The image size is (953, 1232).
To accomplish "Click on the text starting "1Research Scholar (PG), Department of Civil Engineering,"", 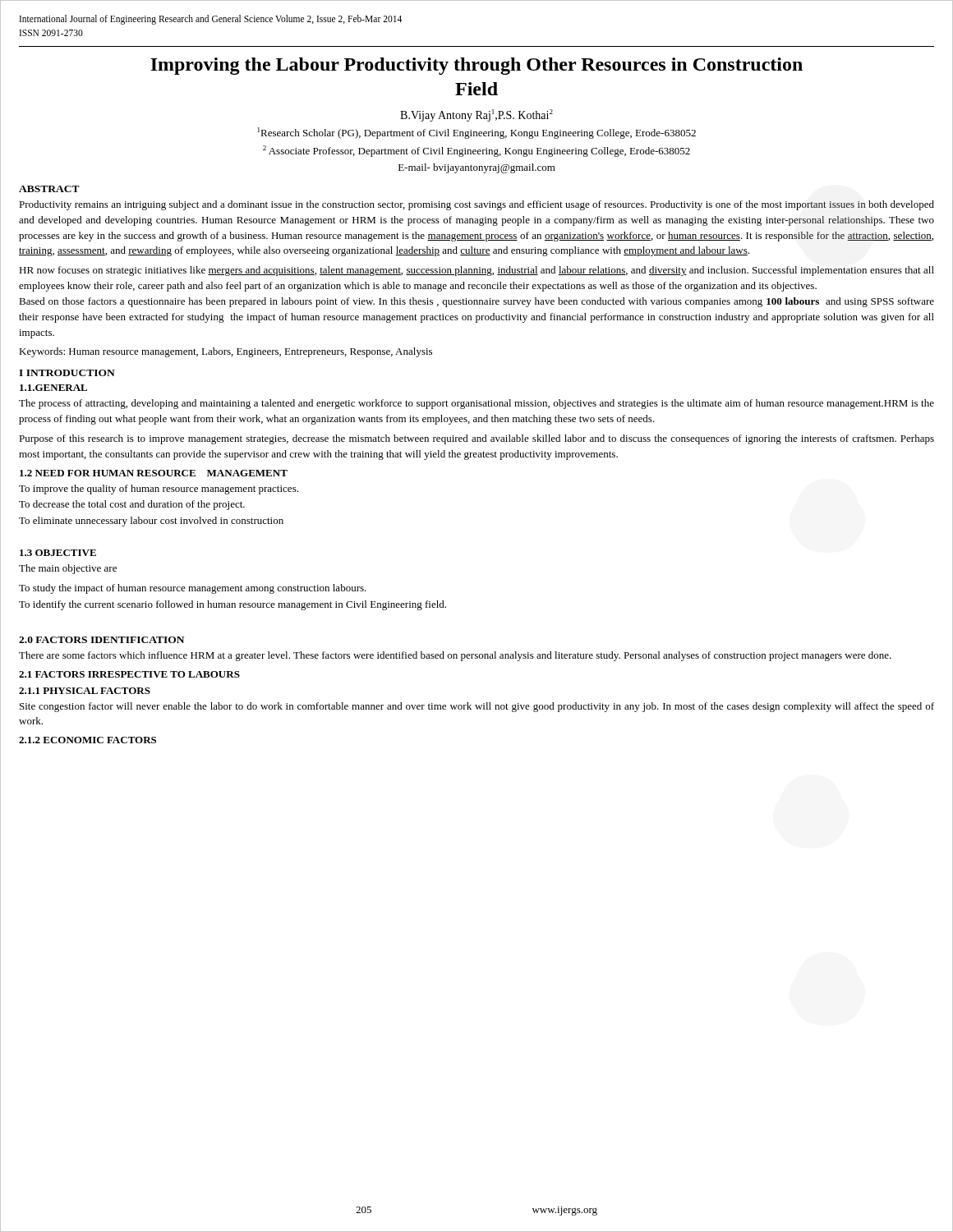I will pos(476,133).
